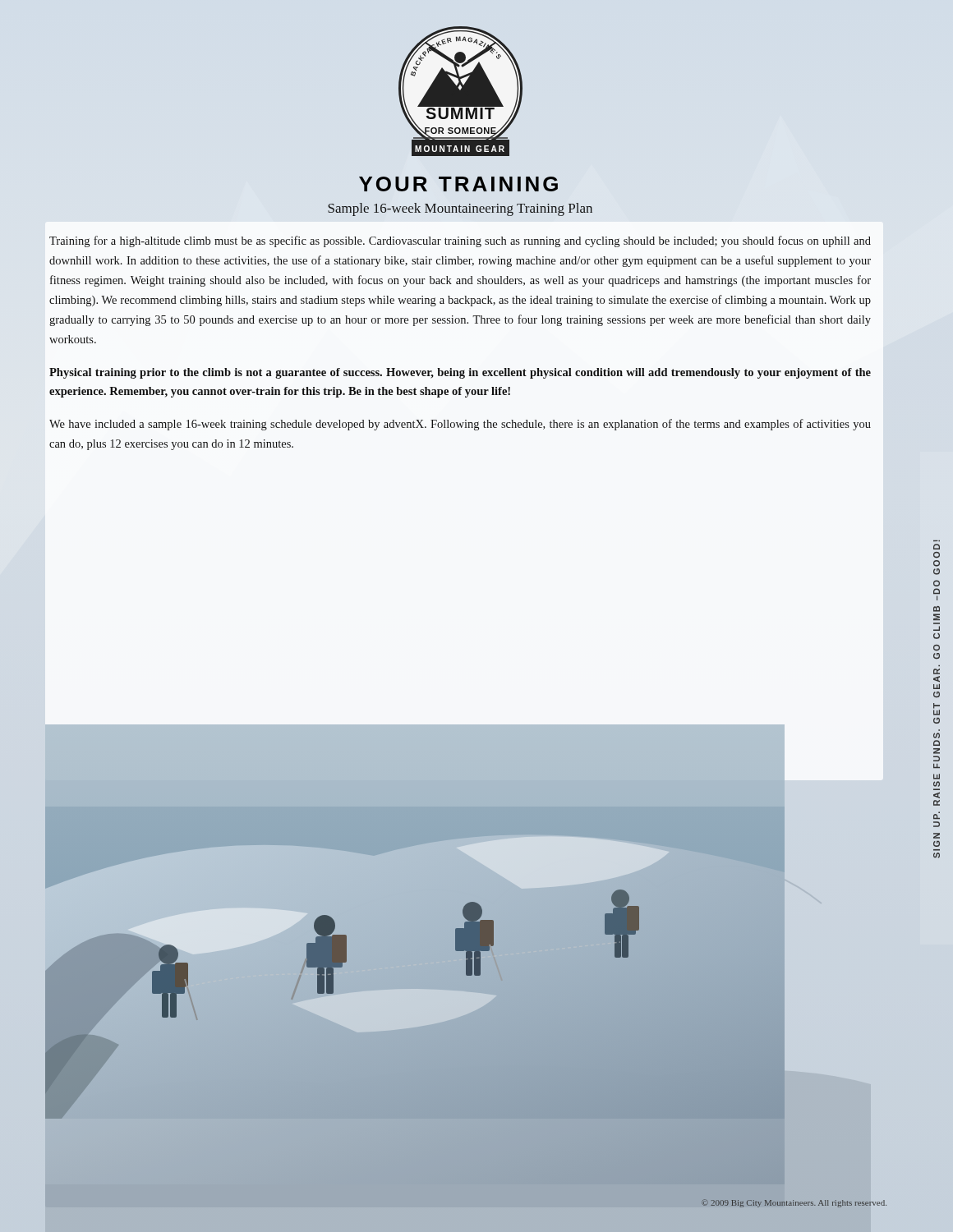The width and height of the screenshot is (953, 1232).
Task: Click the passage that begins "We have included a sample 16-week training"
Action: (x=460, y=434)
